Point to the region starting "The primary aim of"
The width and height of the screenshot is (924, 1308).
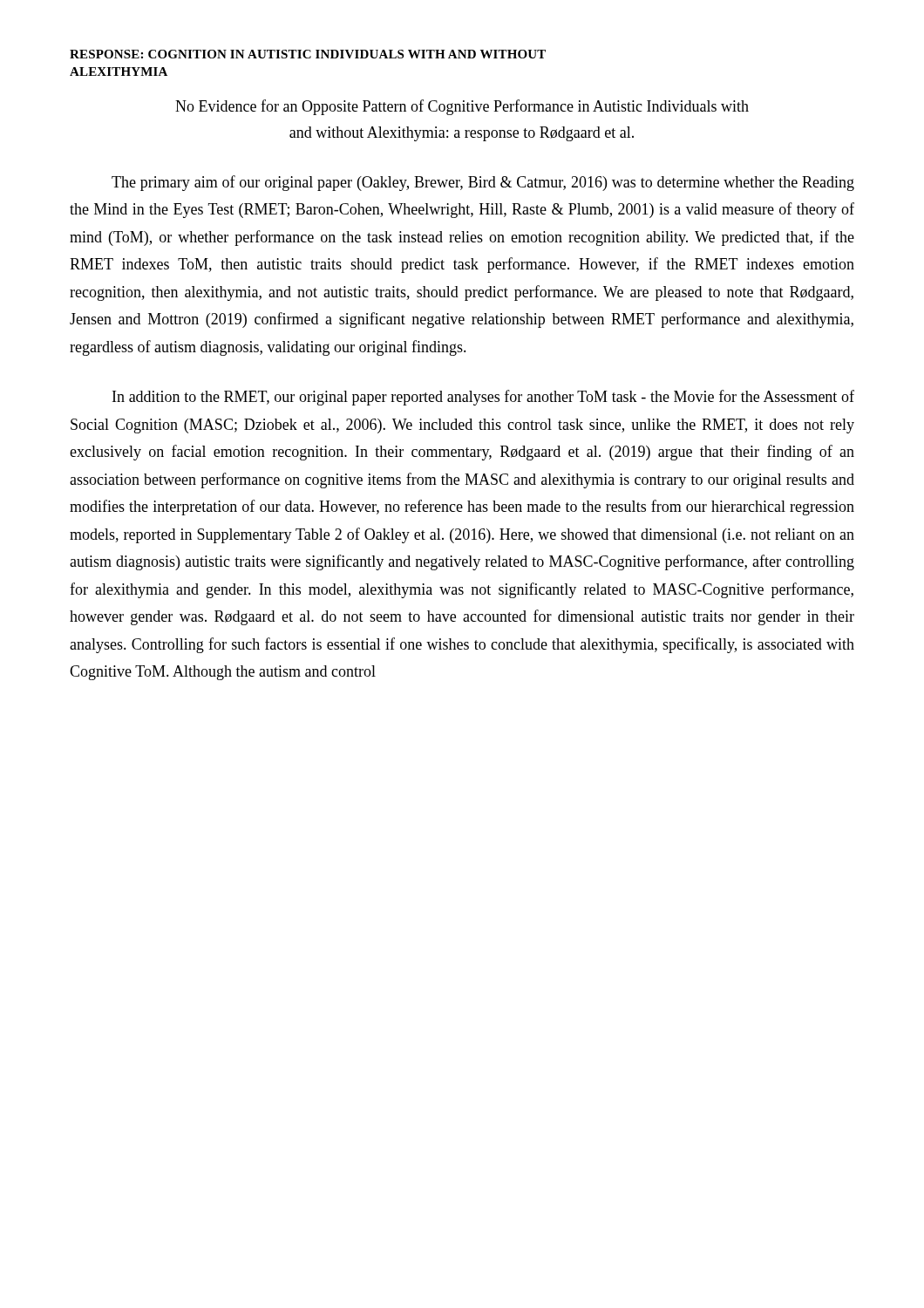point(462,264)
